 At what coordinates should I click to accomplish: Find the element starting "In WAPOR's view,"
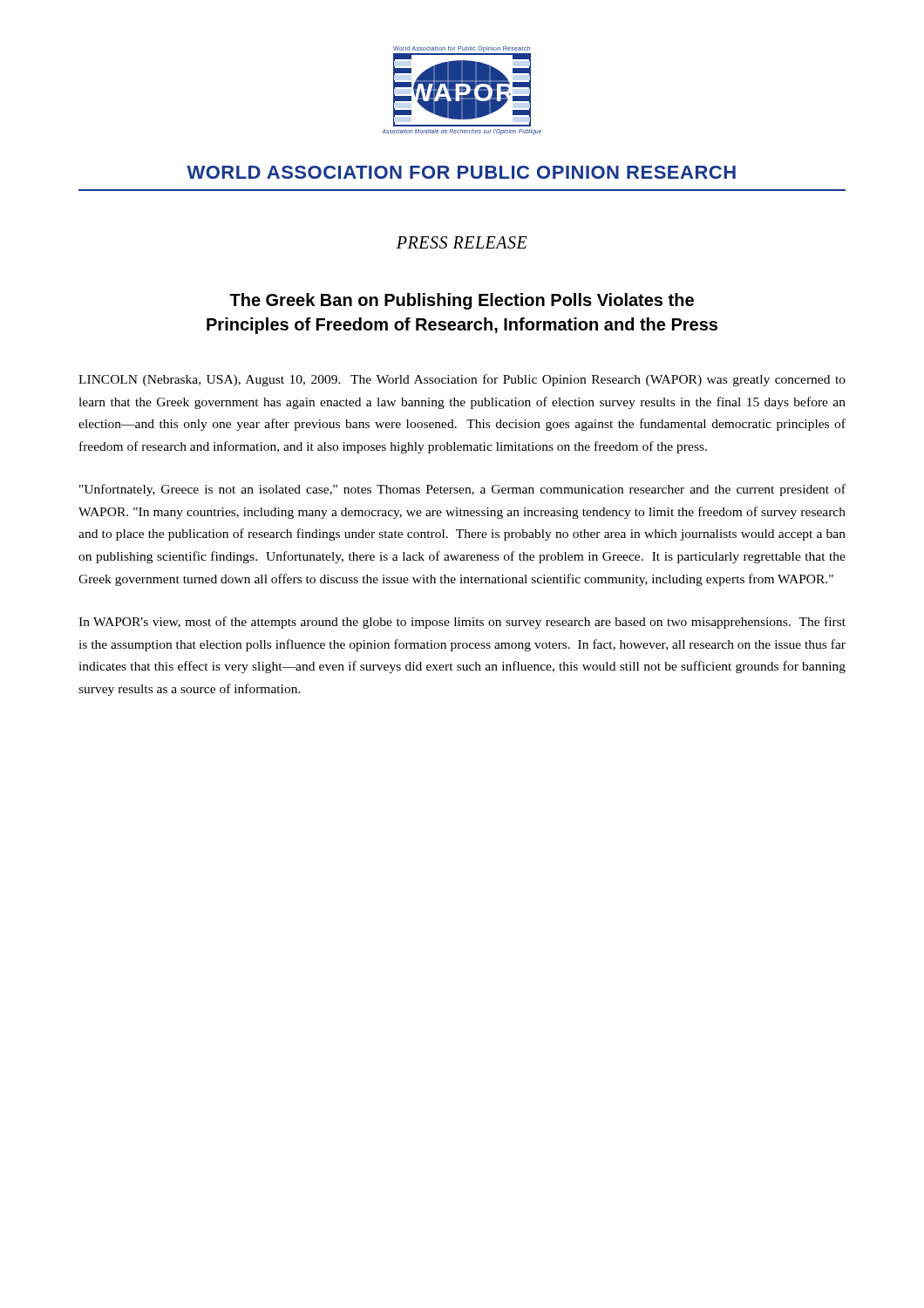pyautogui.click(x=462, y=655)
